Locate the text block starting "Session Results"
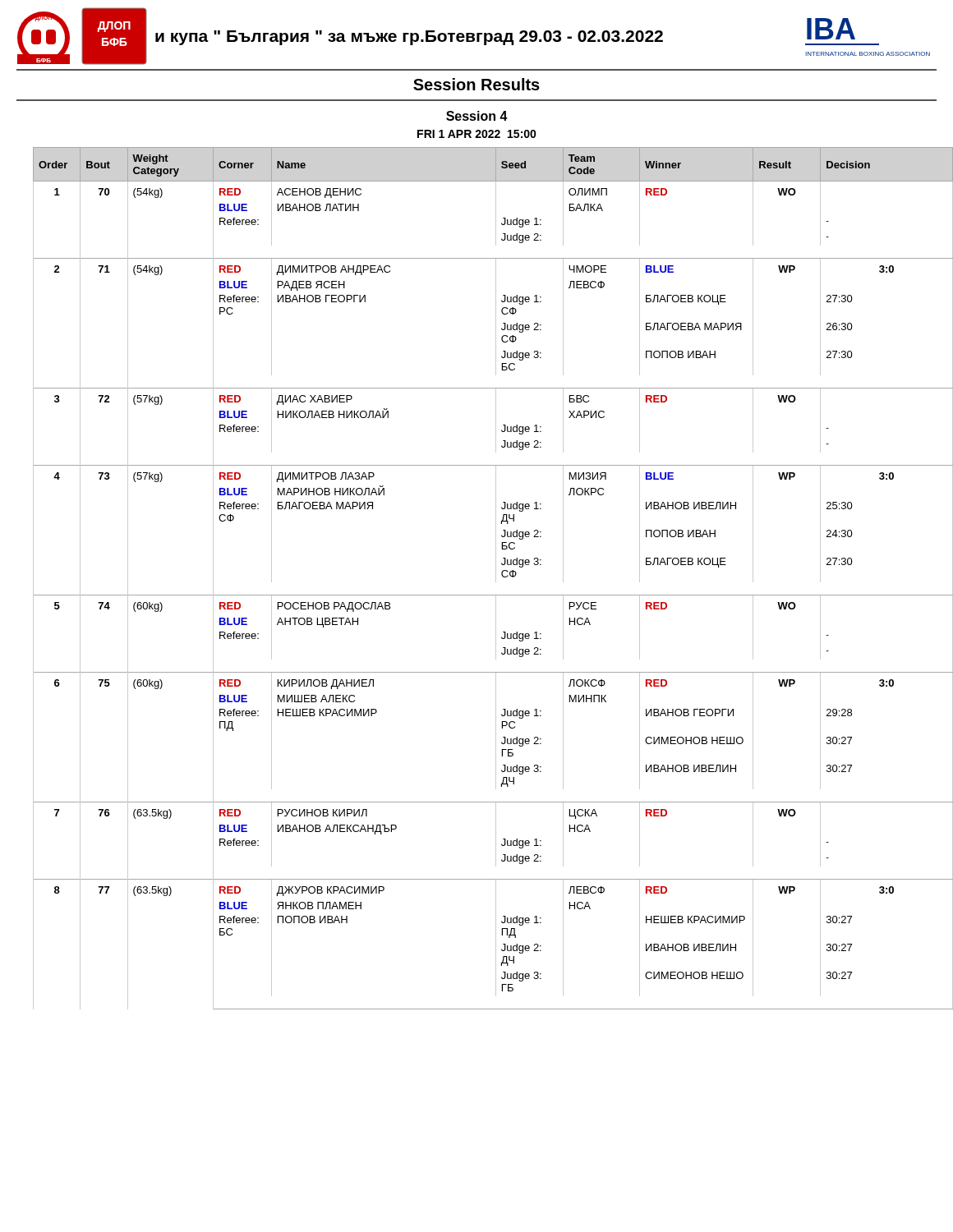953x1232 pixels. pos(476,85)
